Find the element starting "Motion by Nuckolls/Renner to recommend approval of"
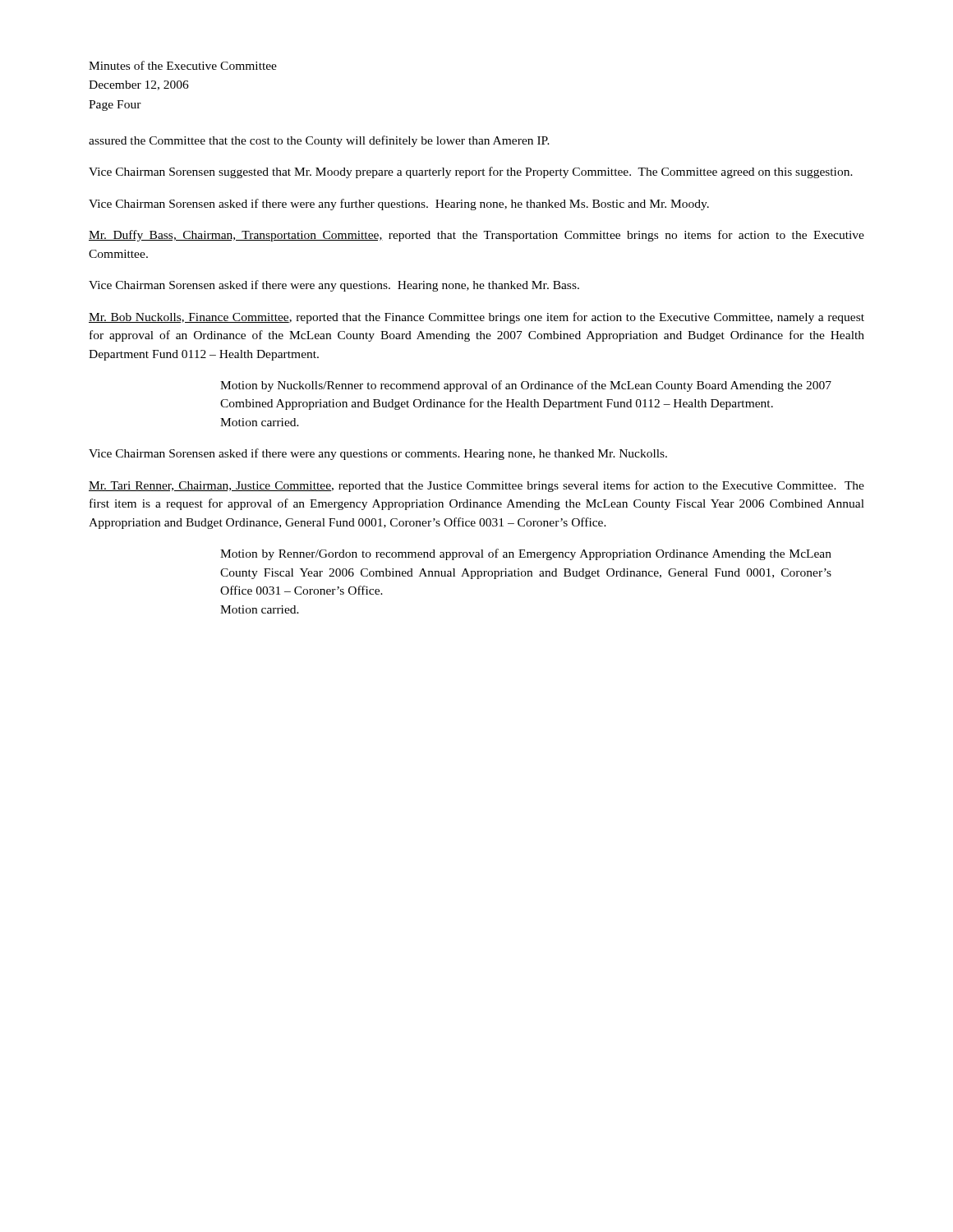 point(526,404)
